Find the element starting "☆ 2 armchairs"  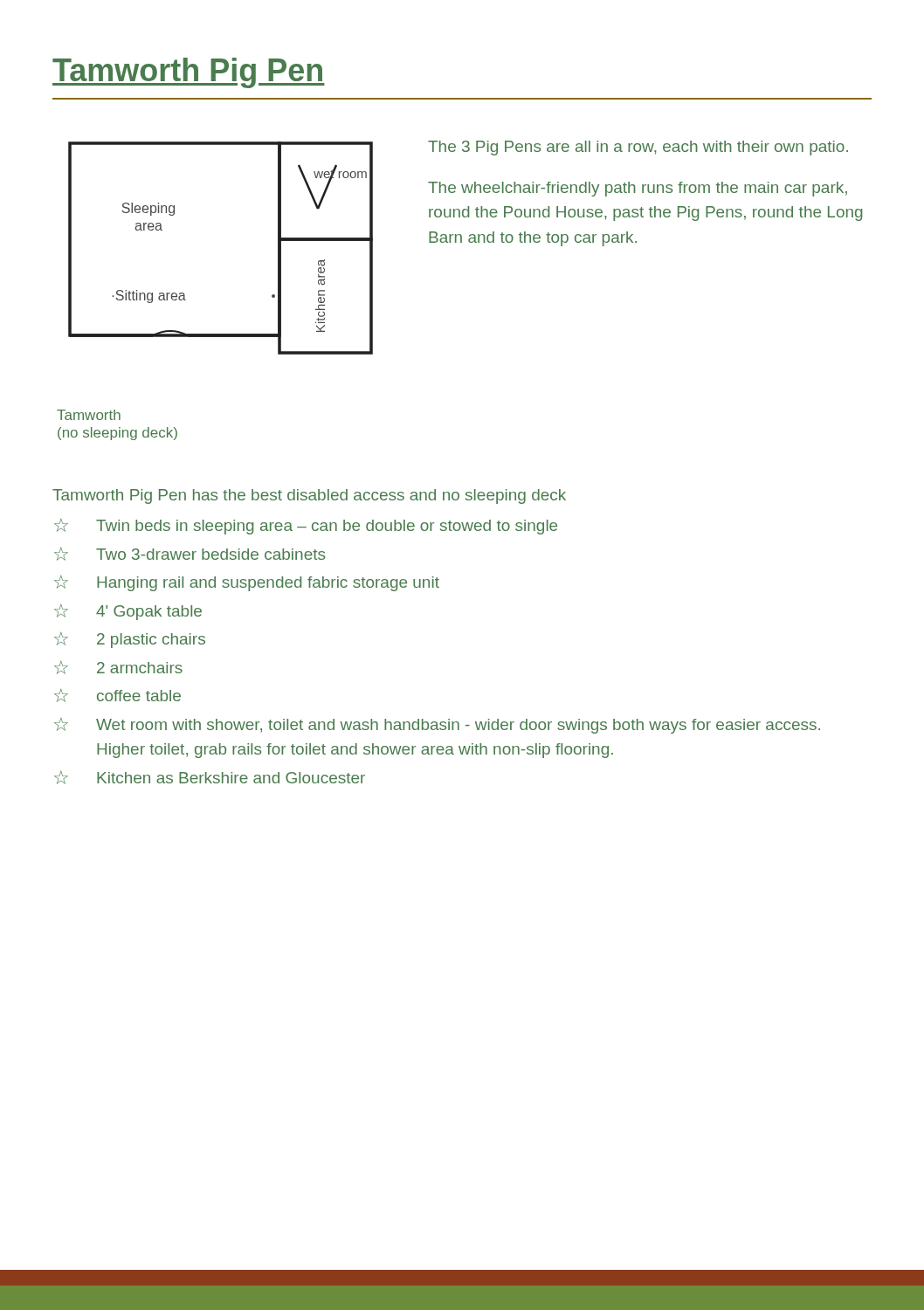[118, 668]
